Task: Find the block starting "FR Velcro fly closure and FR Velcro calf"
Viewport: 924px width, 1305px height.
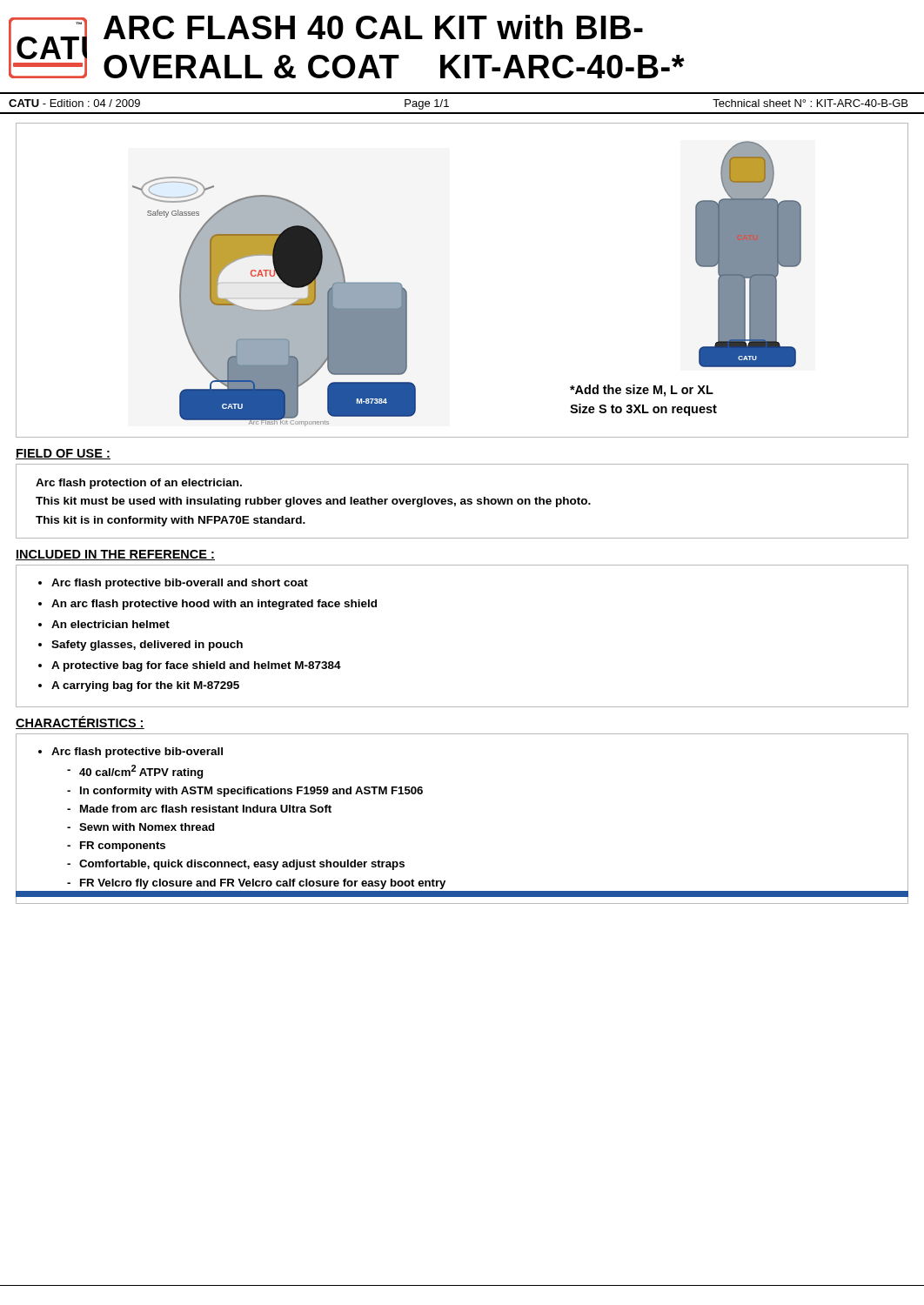Action: pos(263,882)
